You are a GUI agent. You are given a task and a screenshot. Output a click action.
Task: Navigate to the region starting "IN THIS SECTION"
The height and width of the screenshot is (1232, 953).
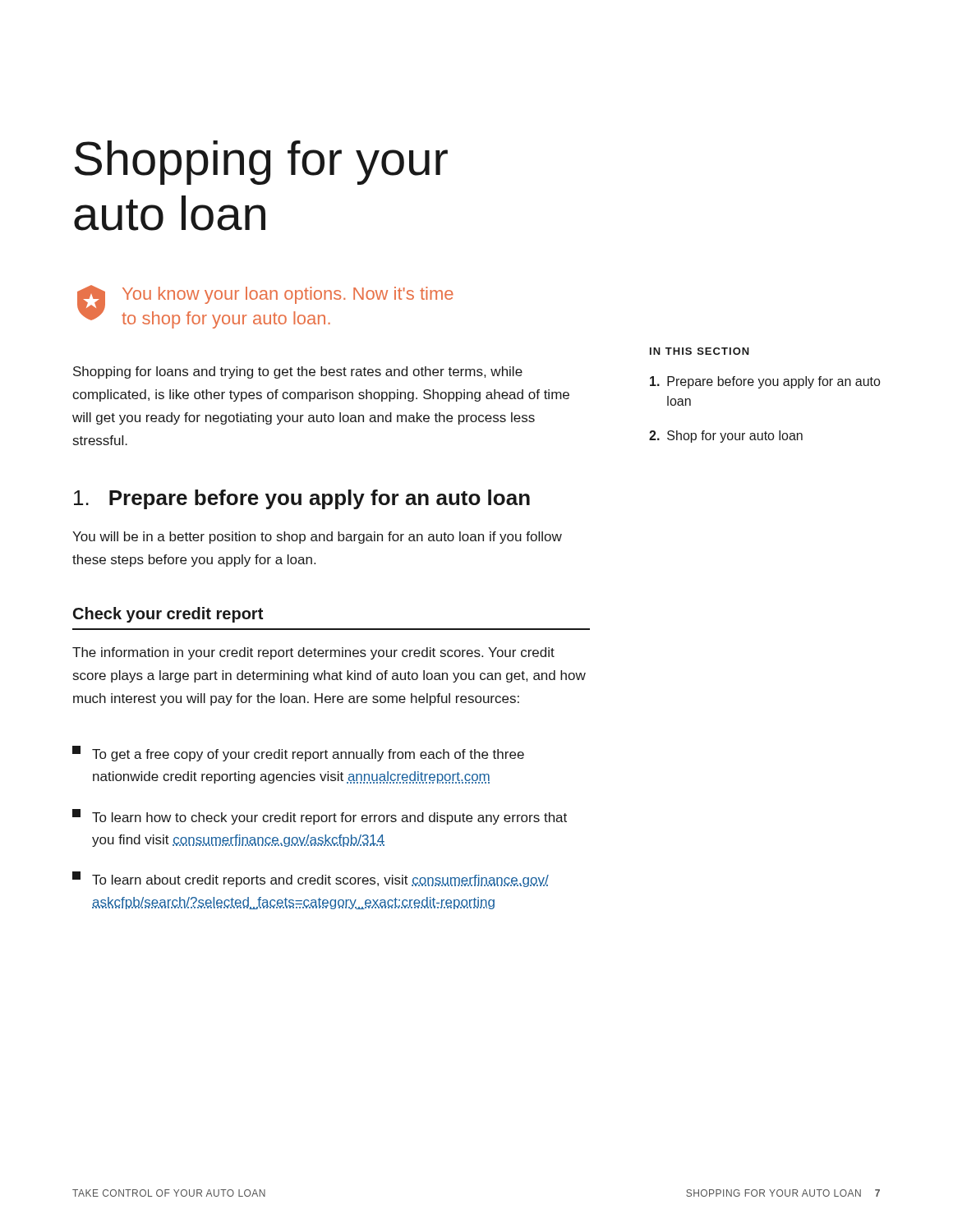(700, 351)
